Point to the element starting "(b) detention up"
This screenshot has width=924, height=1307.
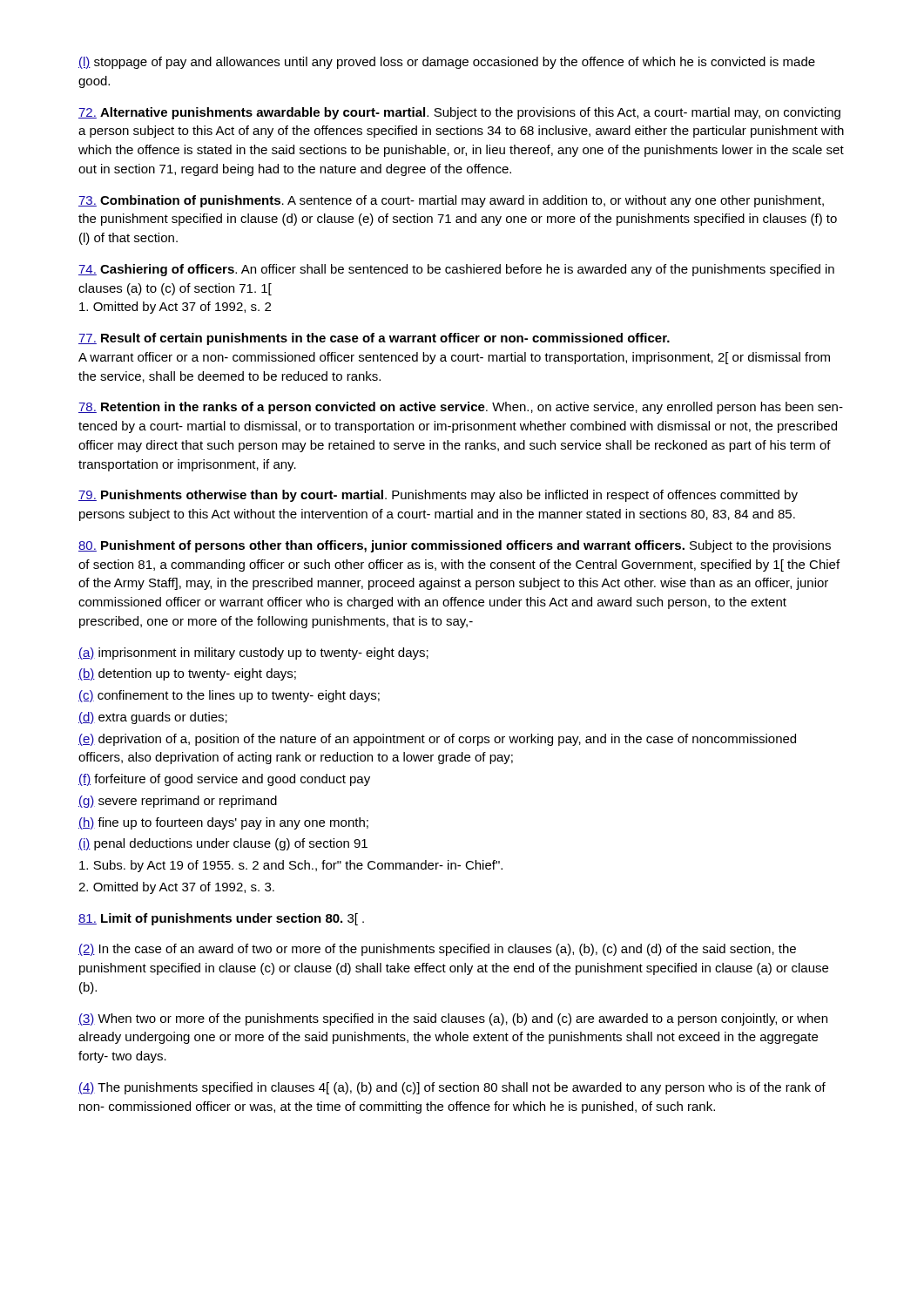(x=188, y=673)
